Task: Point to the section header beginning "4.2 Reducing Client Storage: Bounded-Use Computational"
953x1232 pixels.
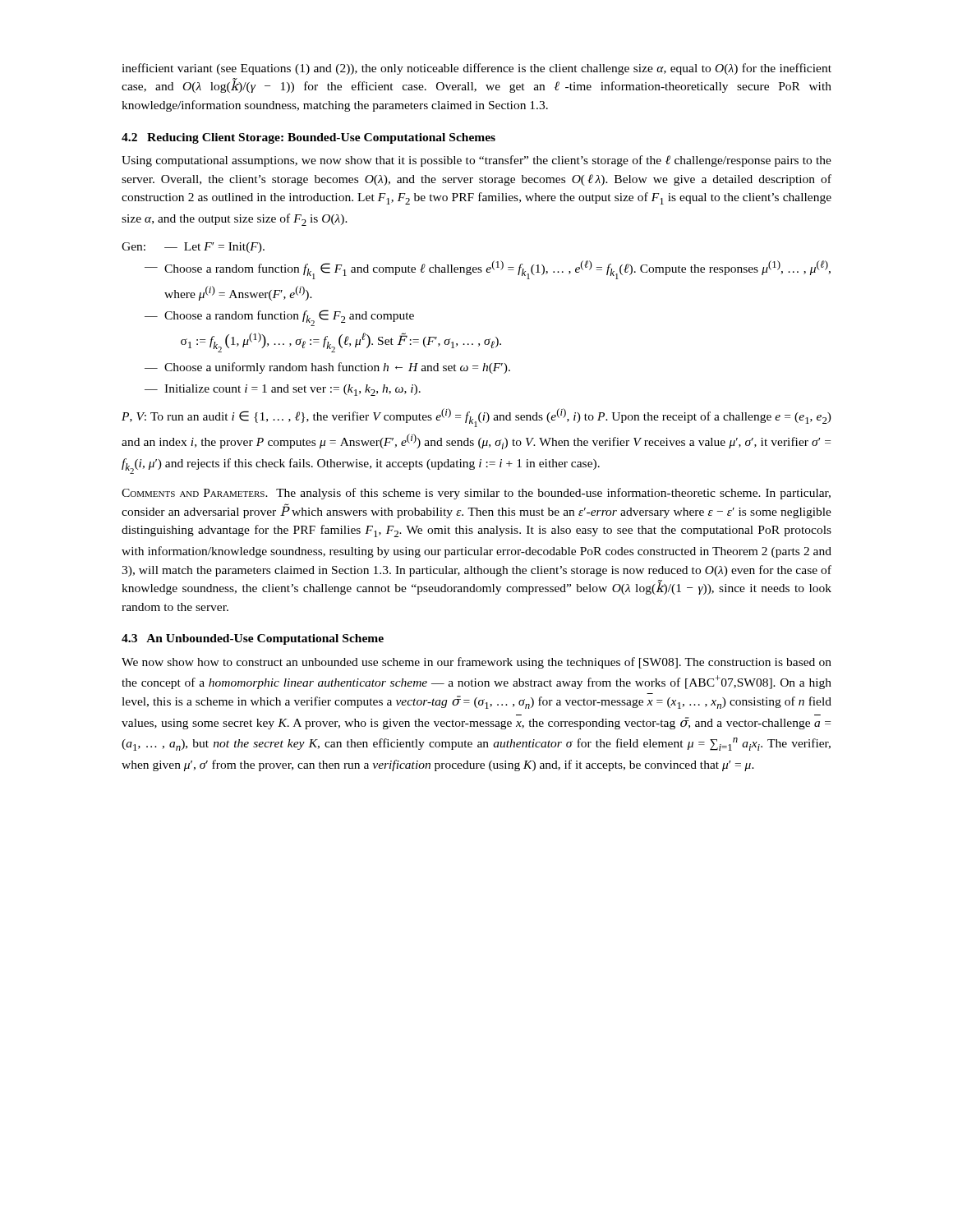Action: point(309,136)
